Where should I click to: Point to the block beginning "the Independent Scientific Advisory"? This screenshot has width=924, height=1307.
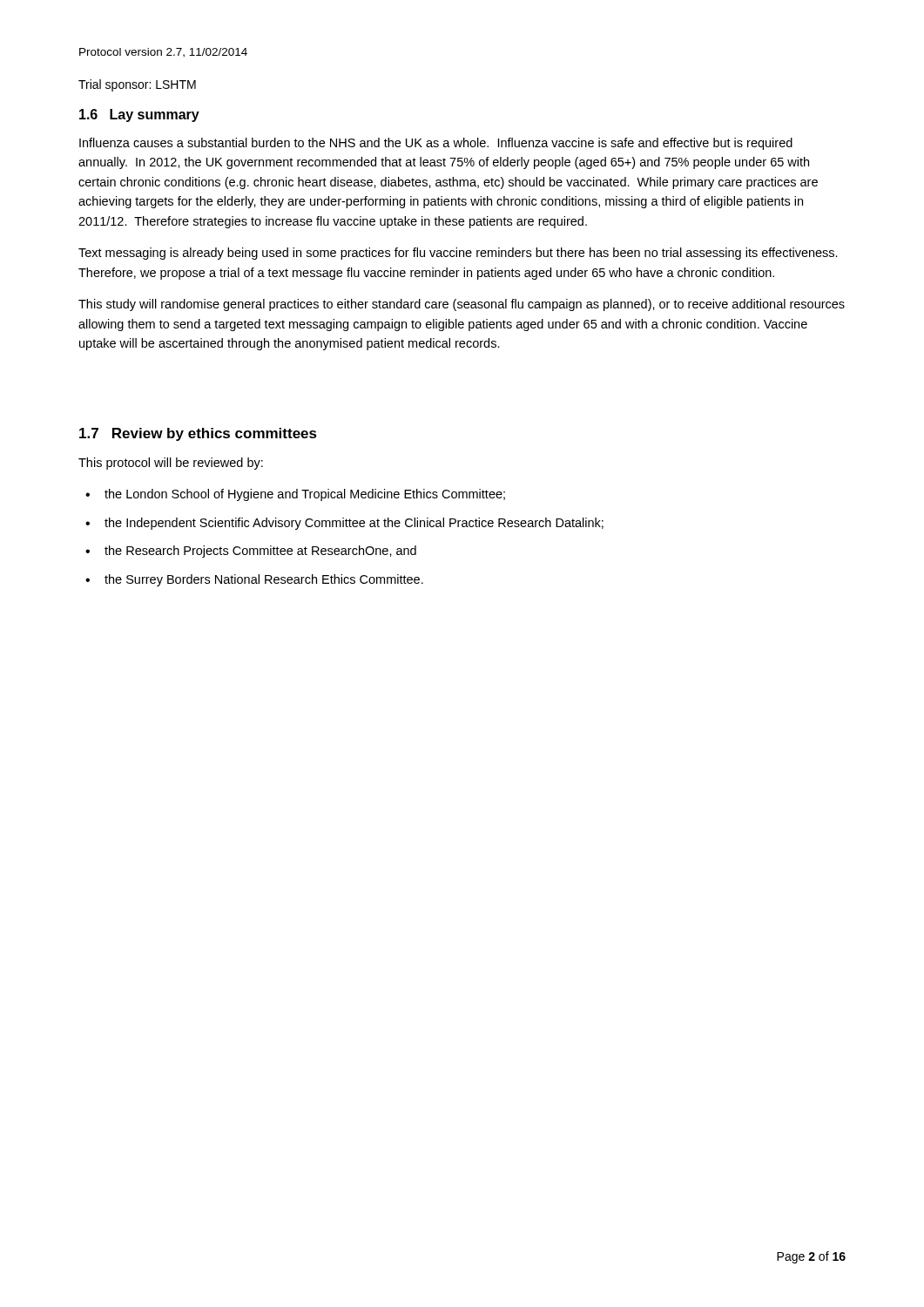354,522
